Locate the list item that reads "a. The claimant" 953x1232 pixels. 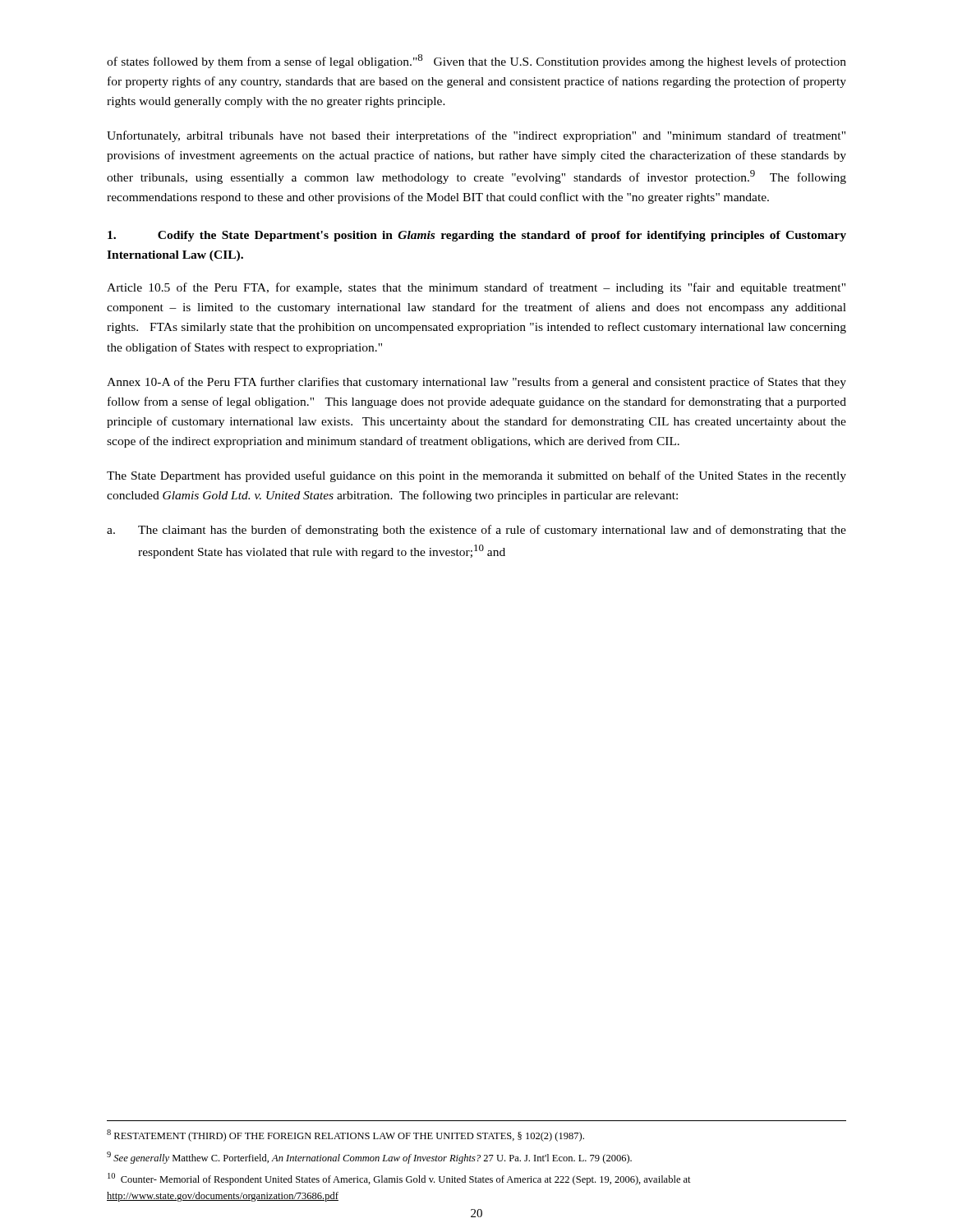(476, 541)
